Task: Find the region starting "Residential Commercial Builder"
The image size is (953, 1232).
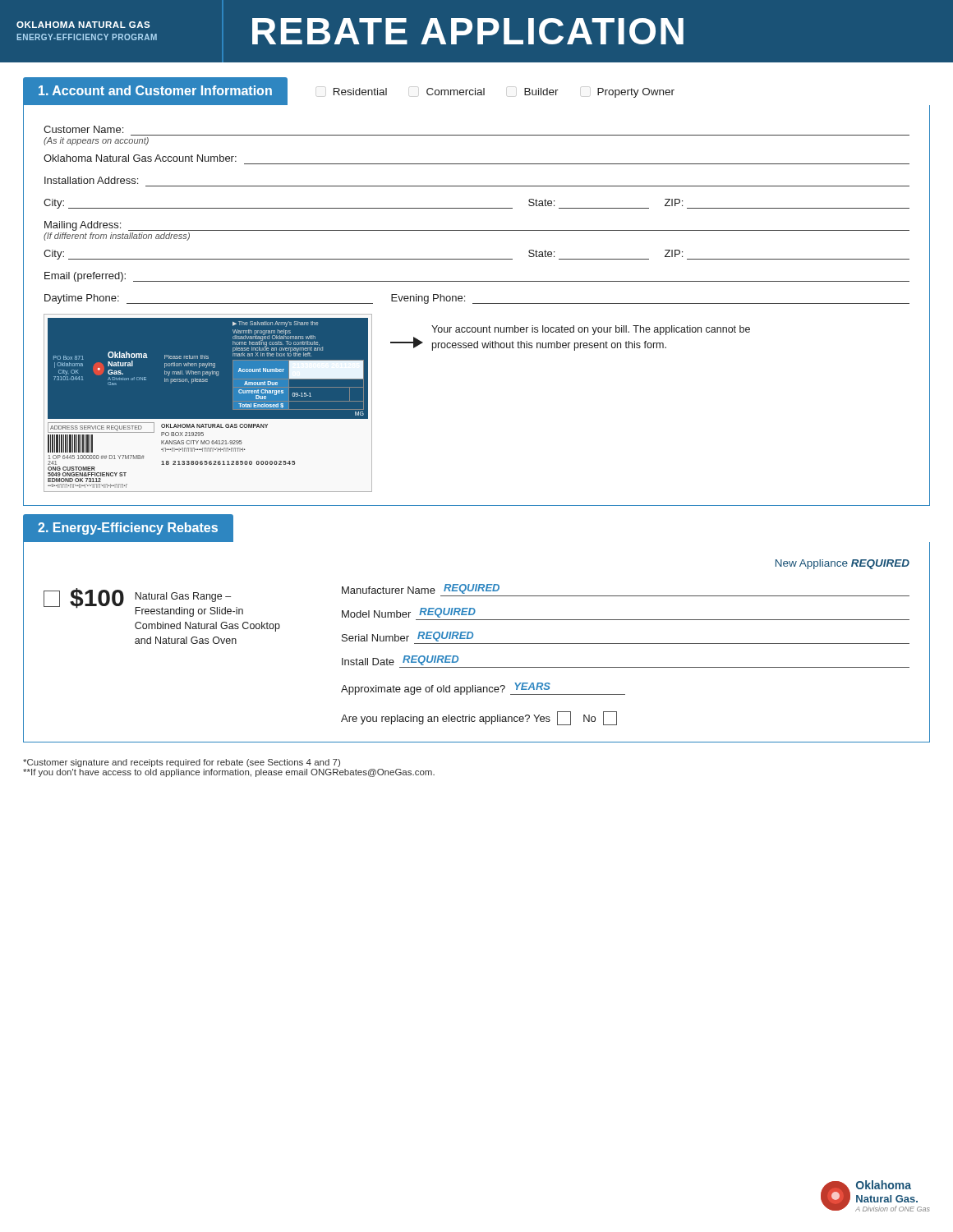Action: tap(493, 91)
